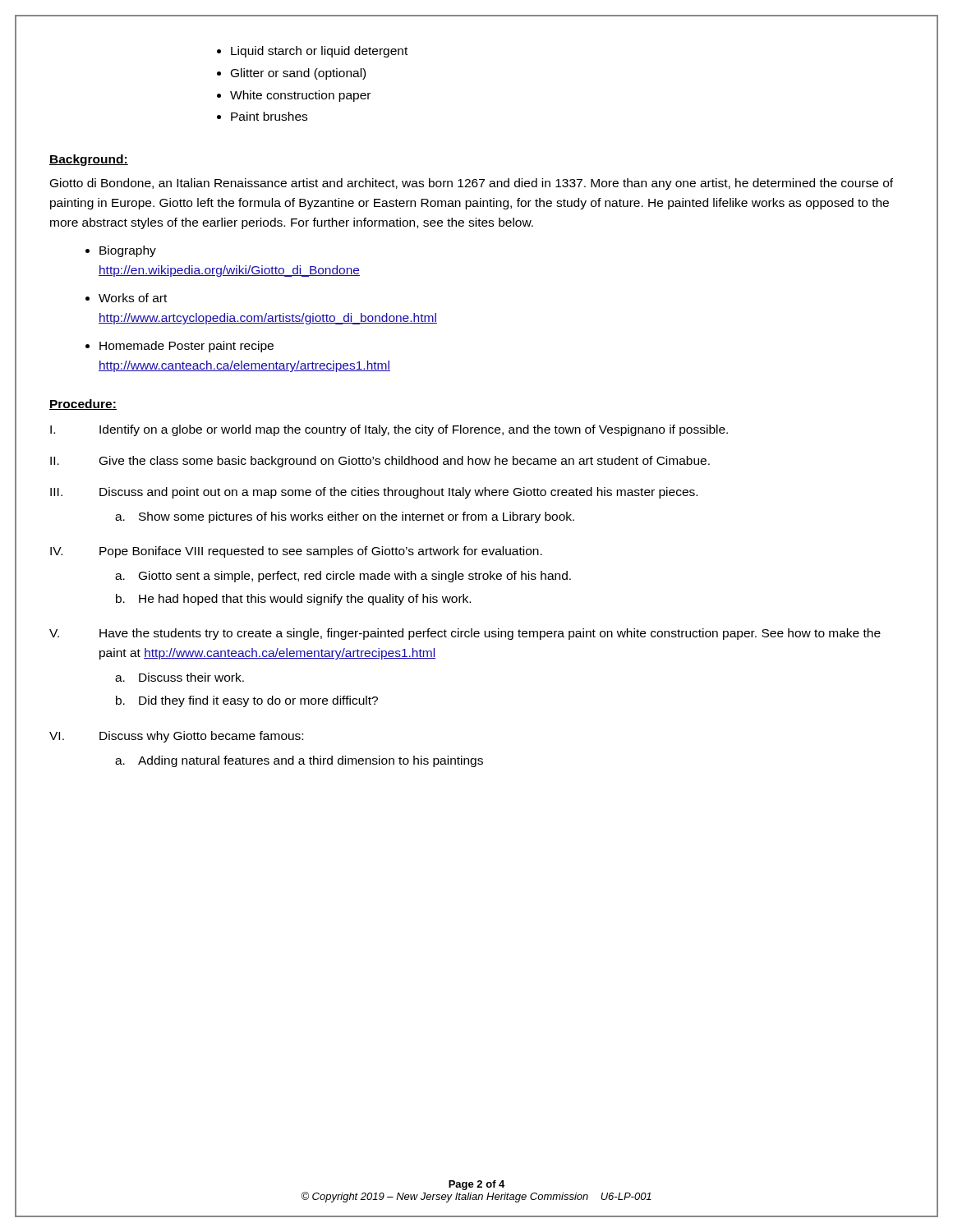The height and width of the screenshot is (1232, 953).
Task: Find "Liquid starch or liquid detergent" on this page
Action: click(x=319, y=51)
